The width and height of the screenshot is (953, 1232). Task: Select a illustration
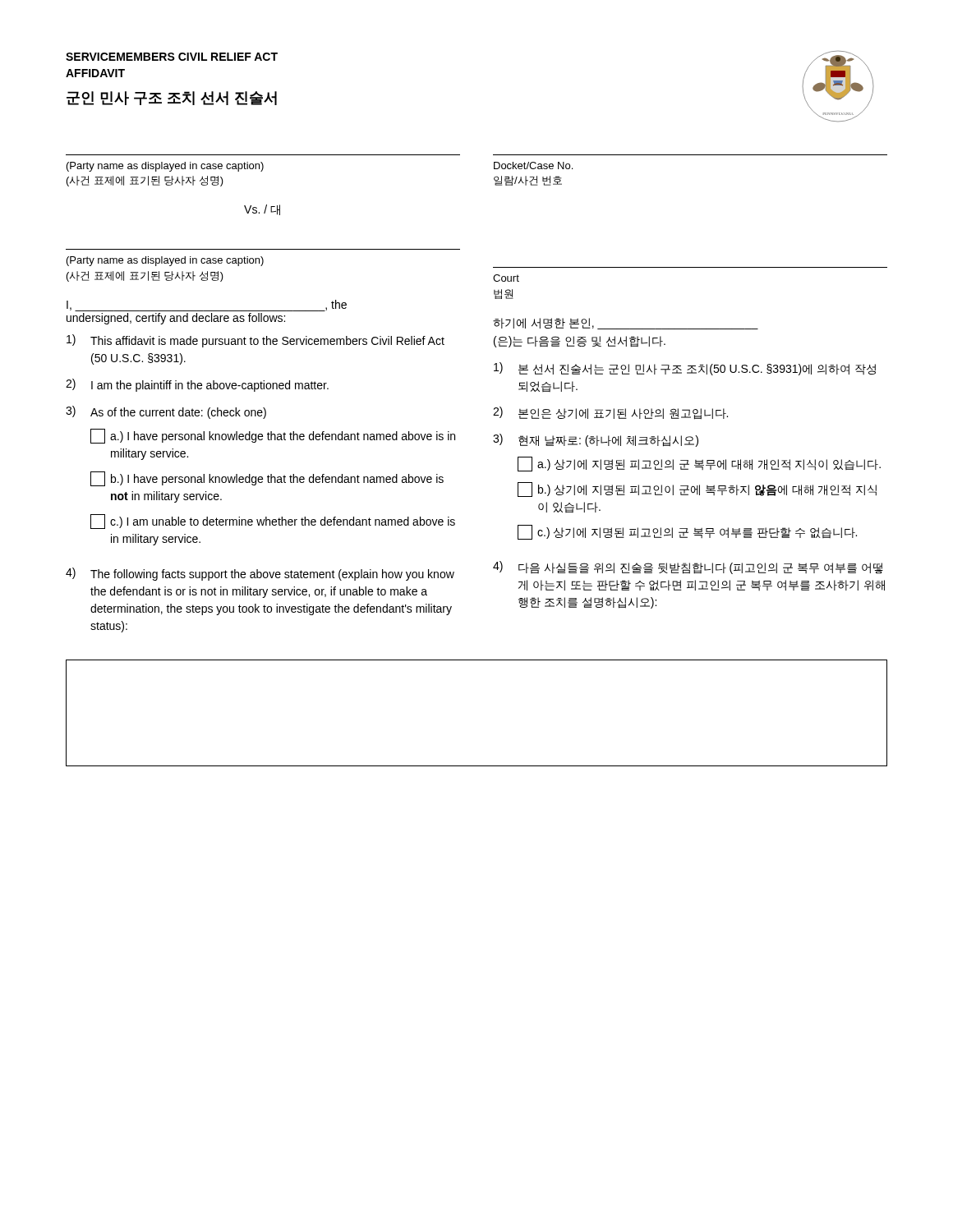click(838, 86)
